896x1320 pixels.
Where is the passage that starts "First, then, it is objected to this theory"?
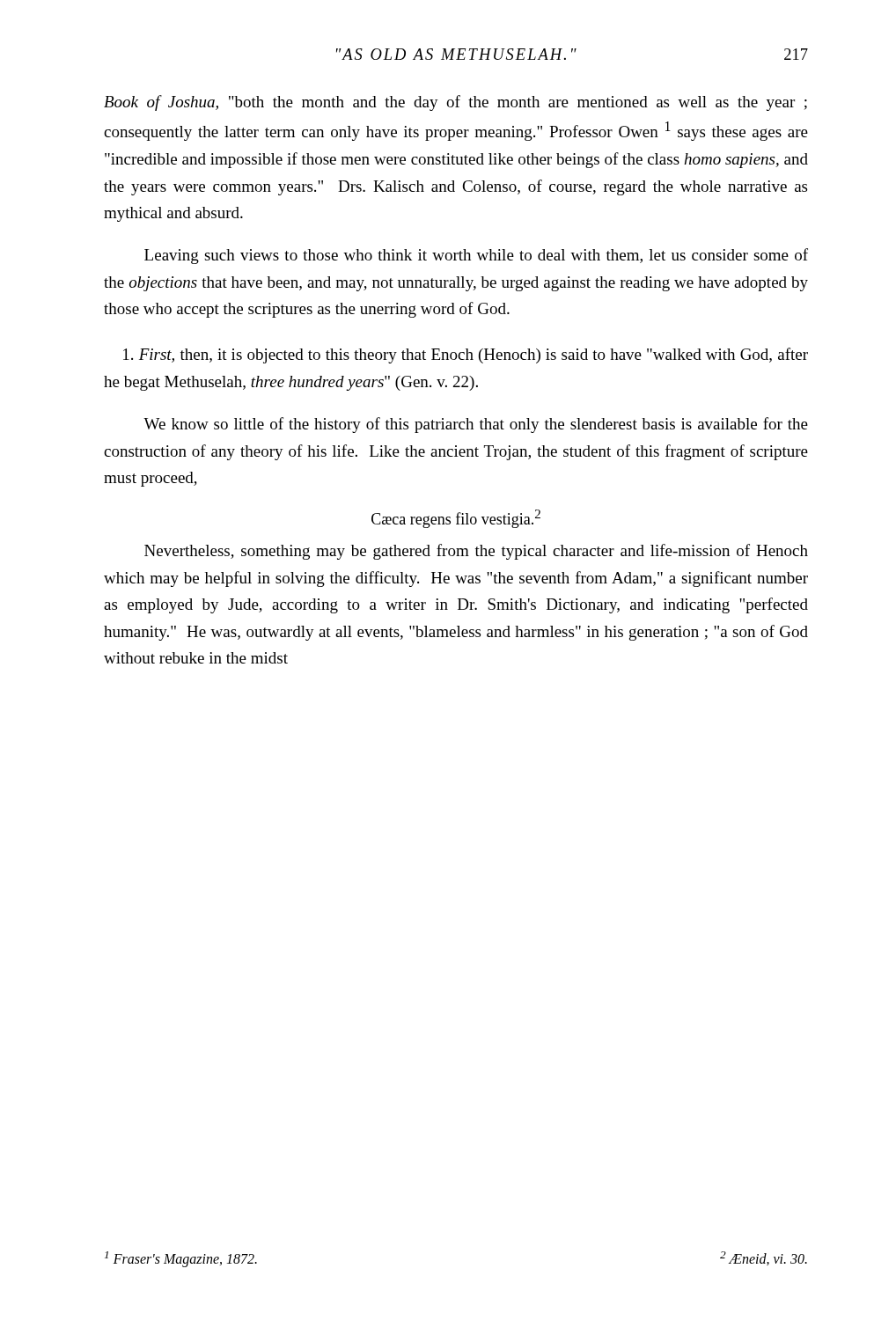click(456, 369)
